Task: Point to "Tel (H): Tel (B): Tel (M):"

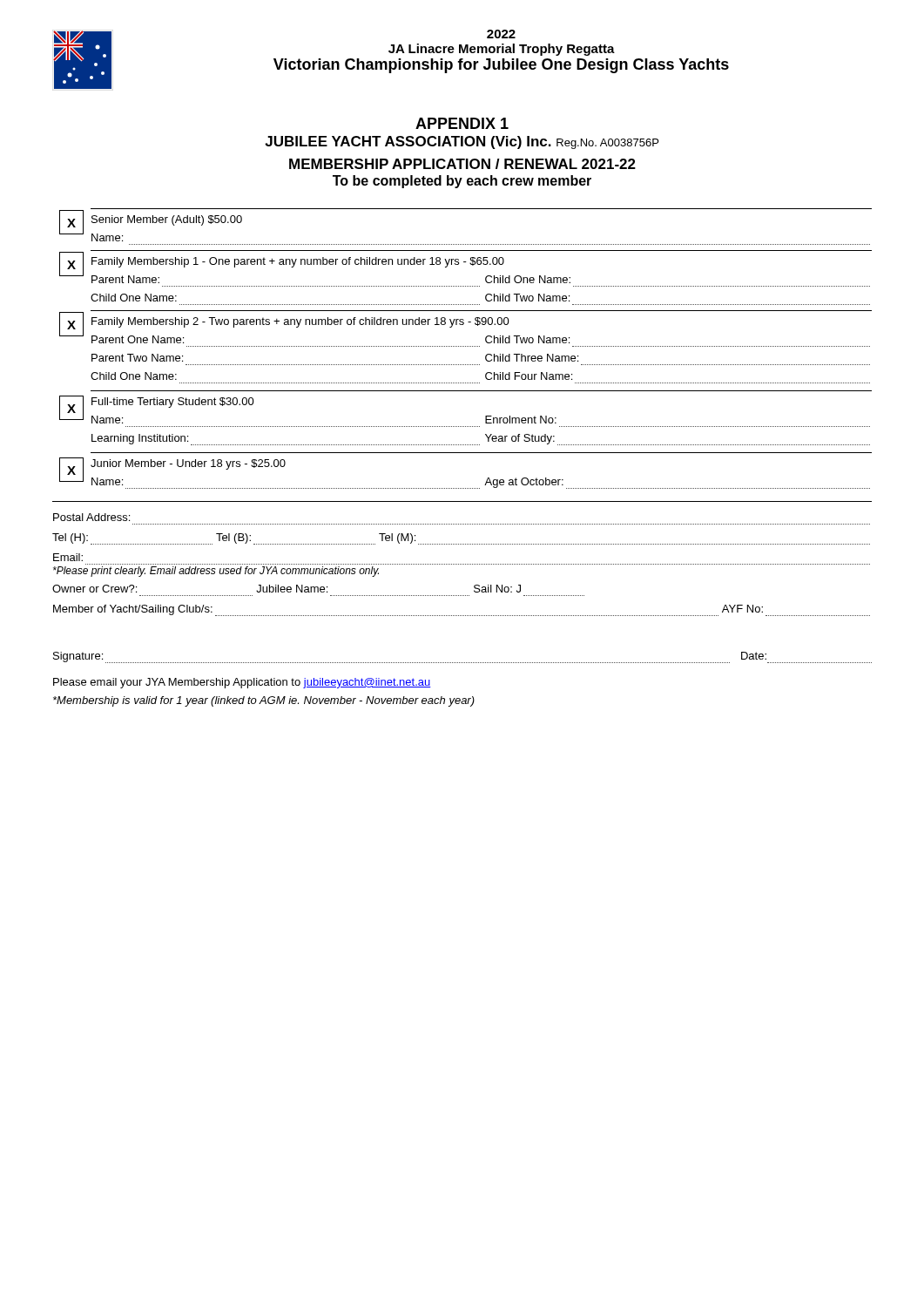Action: (x=461, y=538)
